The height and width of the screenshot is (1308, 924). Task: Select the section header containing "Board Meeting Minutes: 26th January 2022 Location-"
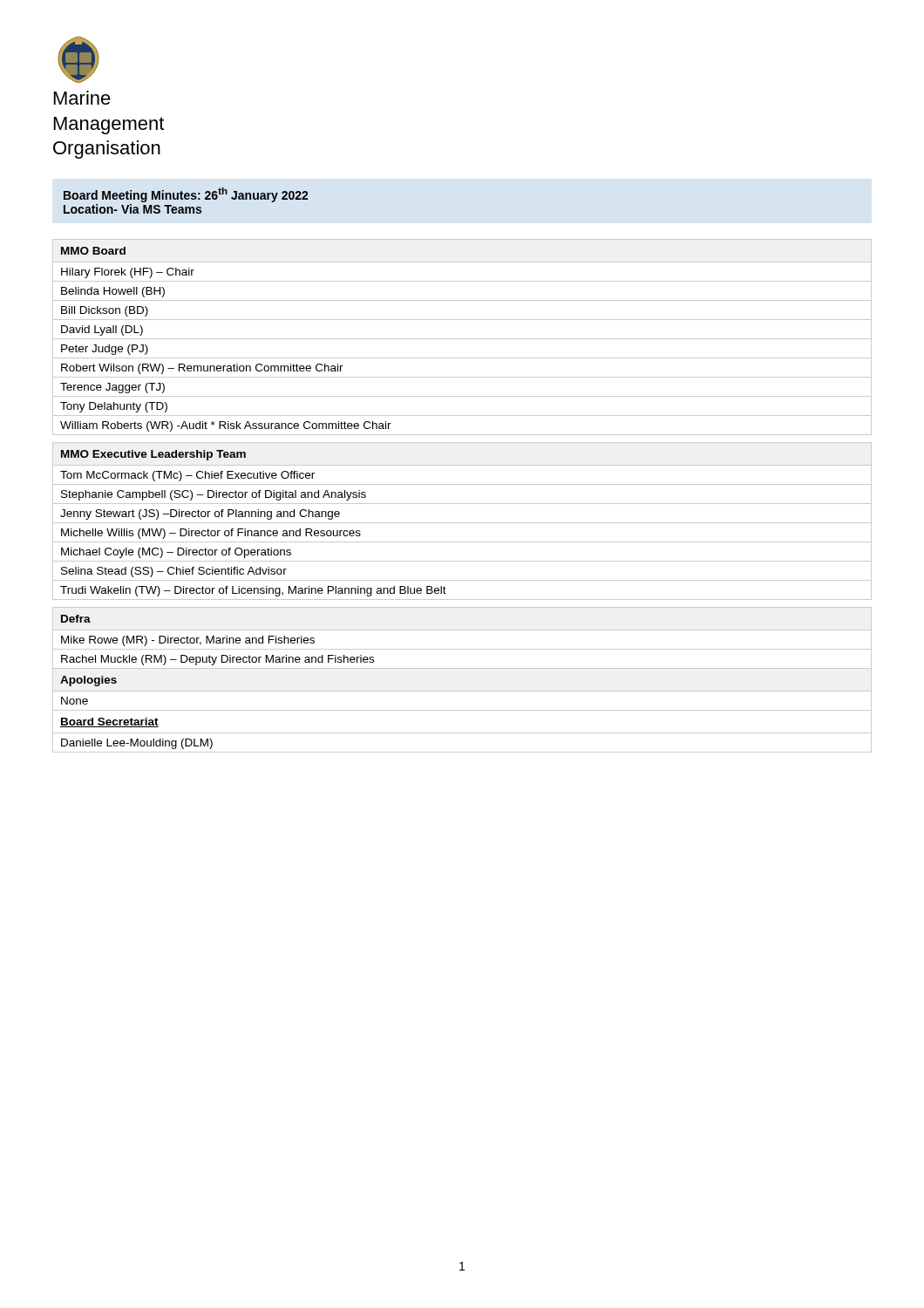tap(186, 195)
